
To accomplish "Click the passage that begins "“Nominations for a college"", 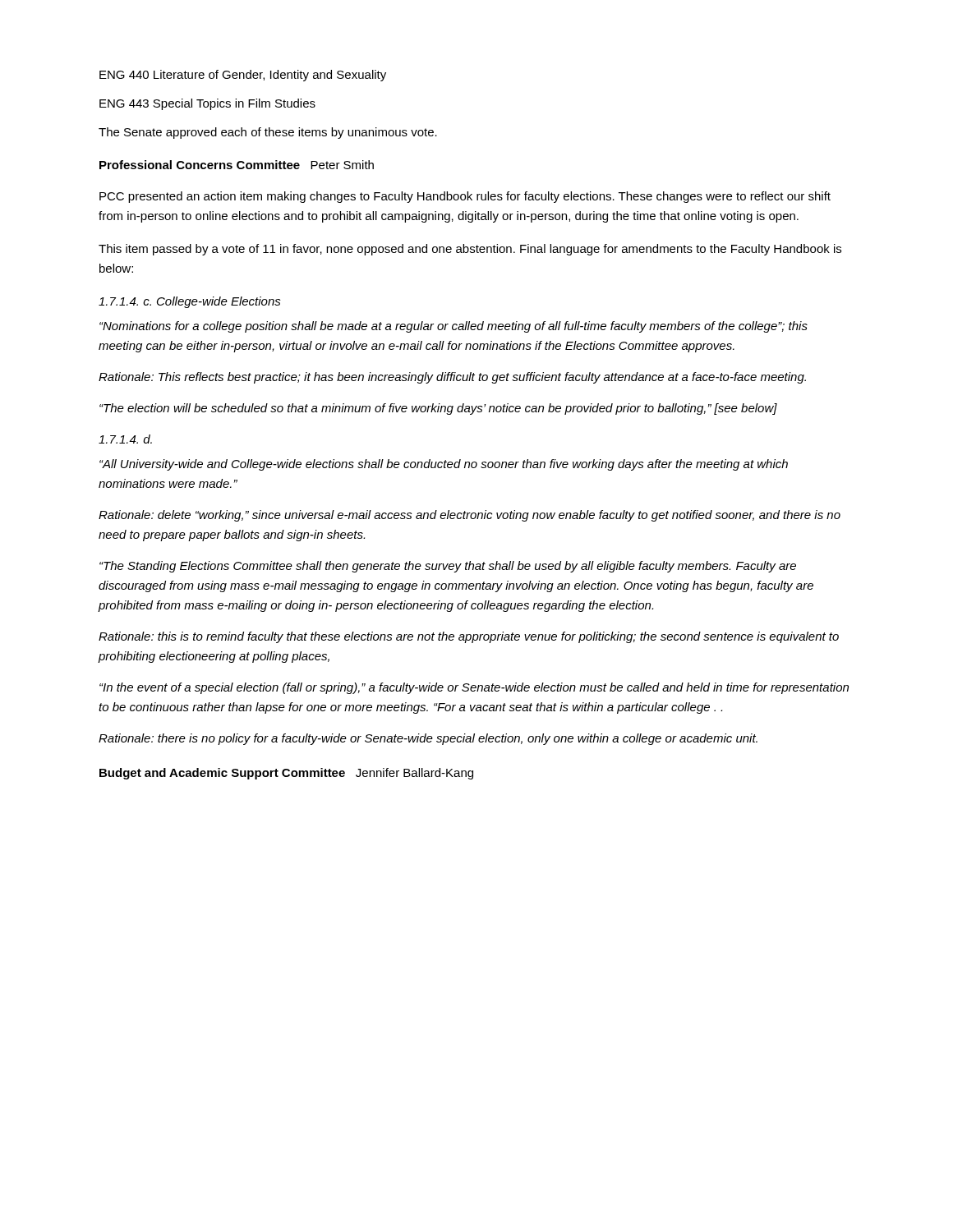I will pyautogui.click(x=453, y=336).
